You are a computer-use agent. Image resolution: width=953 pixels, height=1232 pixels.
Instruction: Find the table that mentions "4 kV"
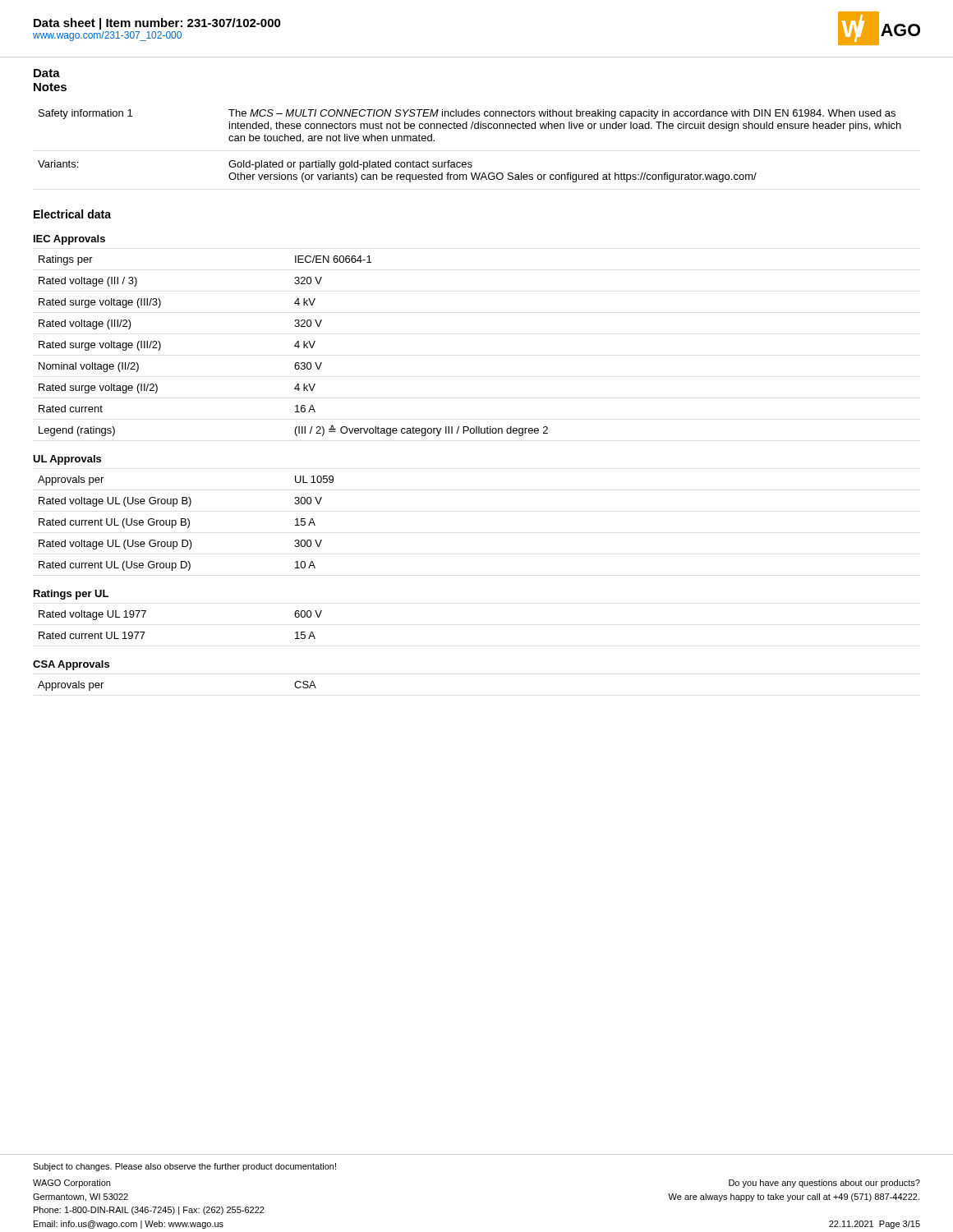(476, 345)
